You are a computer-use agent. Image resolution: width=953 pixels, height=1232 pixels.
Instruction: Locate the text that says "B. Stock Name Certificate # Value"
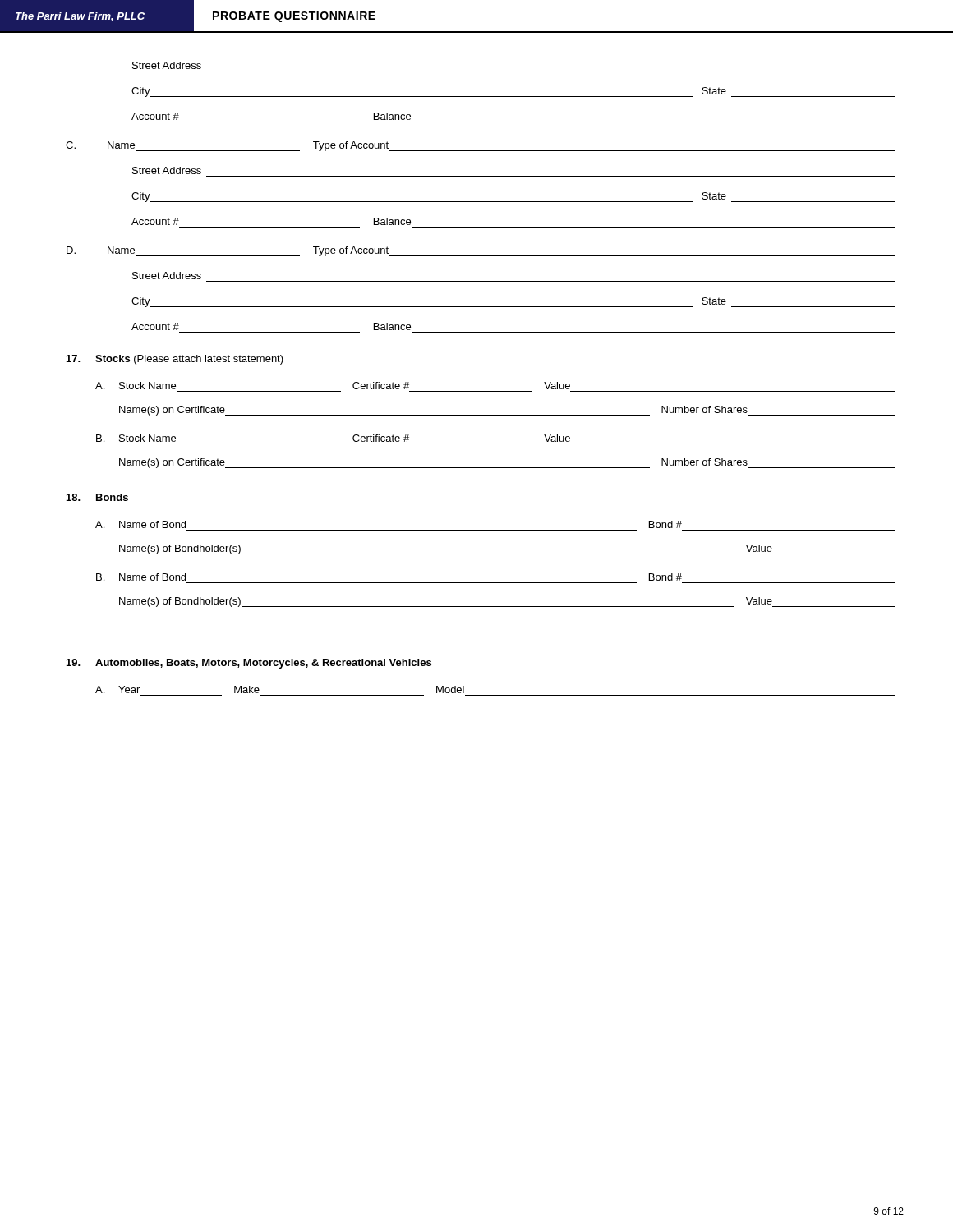point(495,437)
